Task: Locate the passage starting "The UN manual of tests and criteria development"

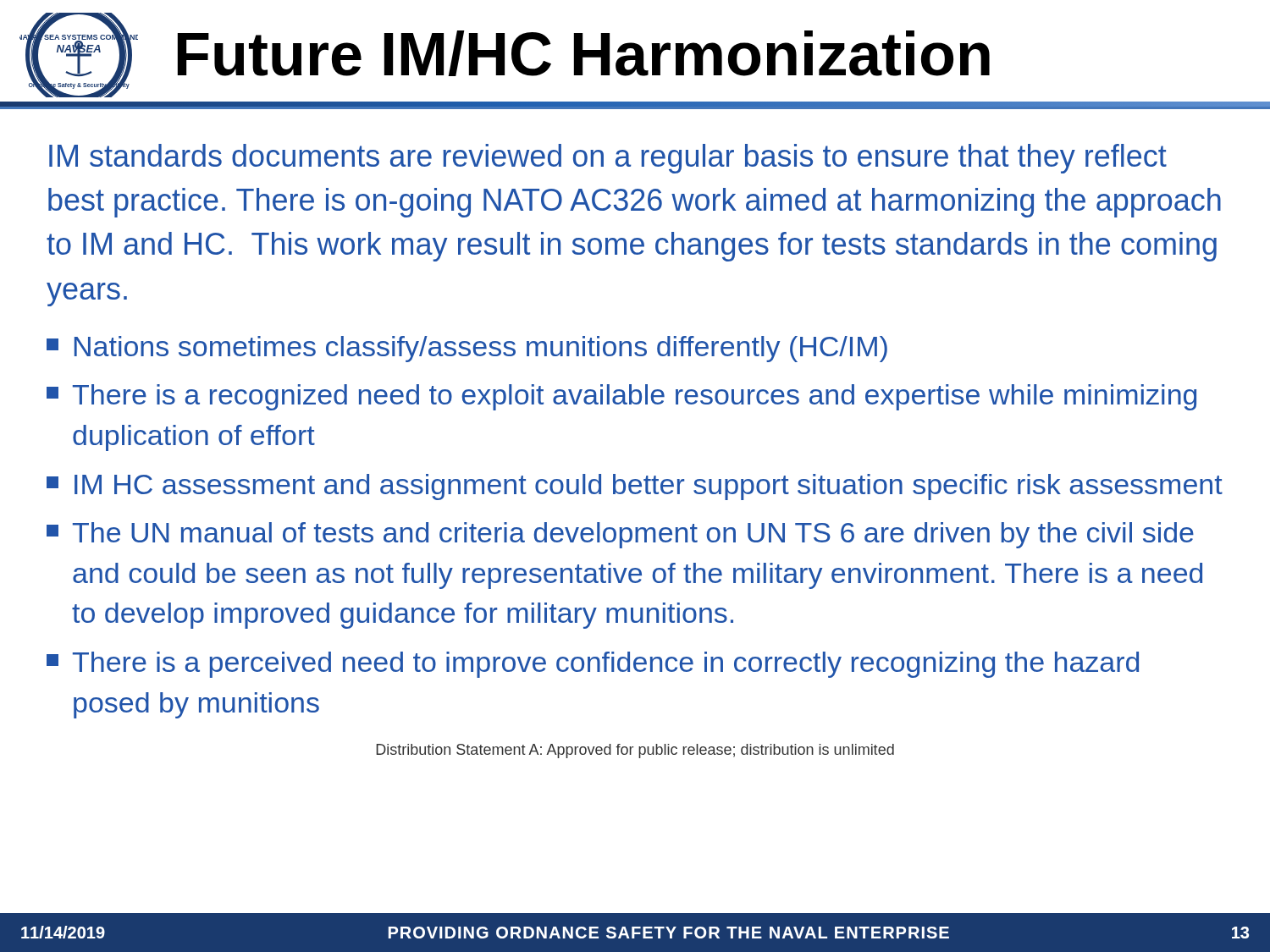Action: click(x=635, y=573)
